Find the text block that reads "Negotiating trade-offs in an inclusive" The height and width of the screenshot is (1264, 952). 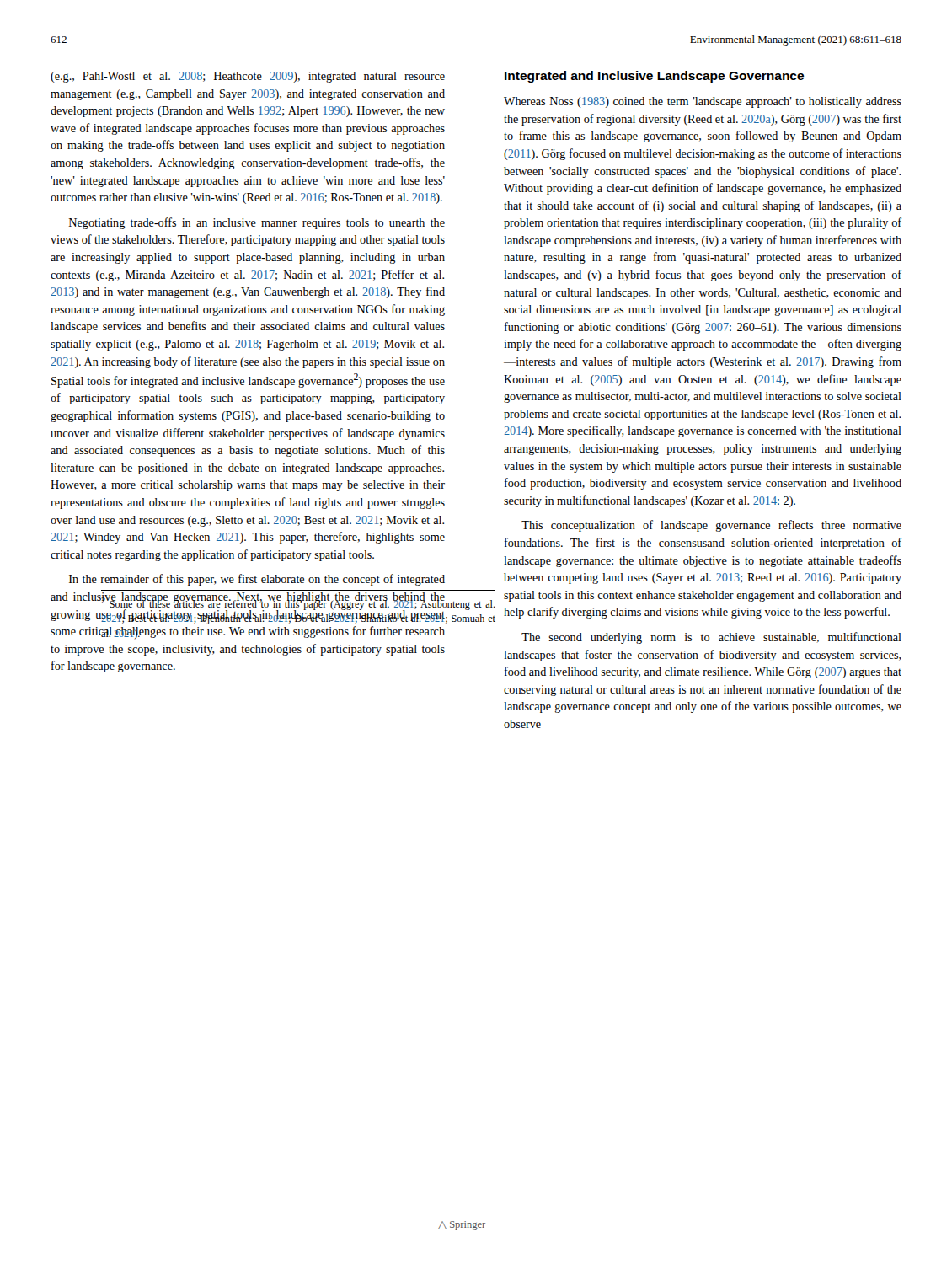click(x=248, y=389)
